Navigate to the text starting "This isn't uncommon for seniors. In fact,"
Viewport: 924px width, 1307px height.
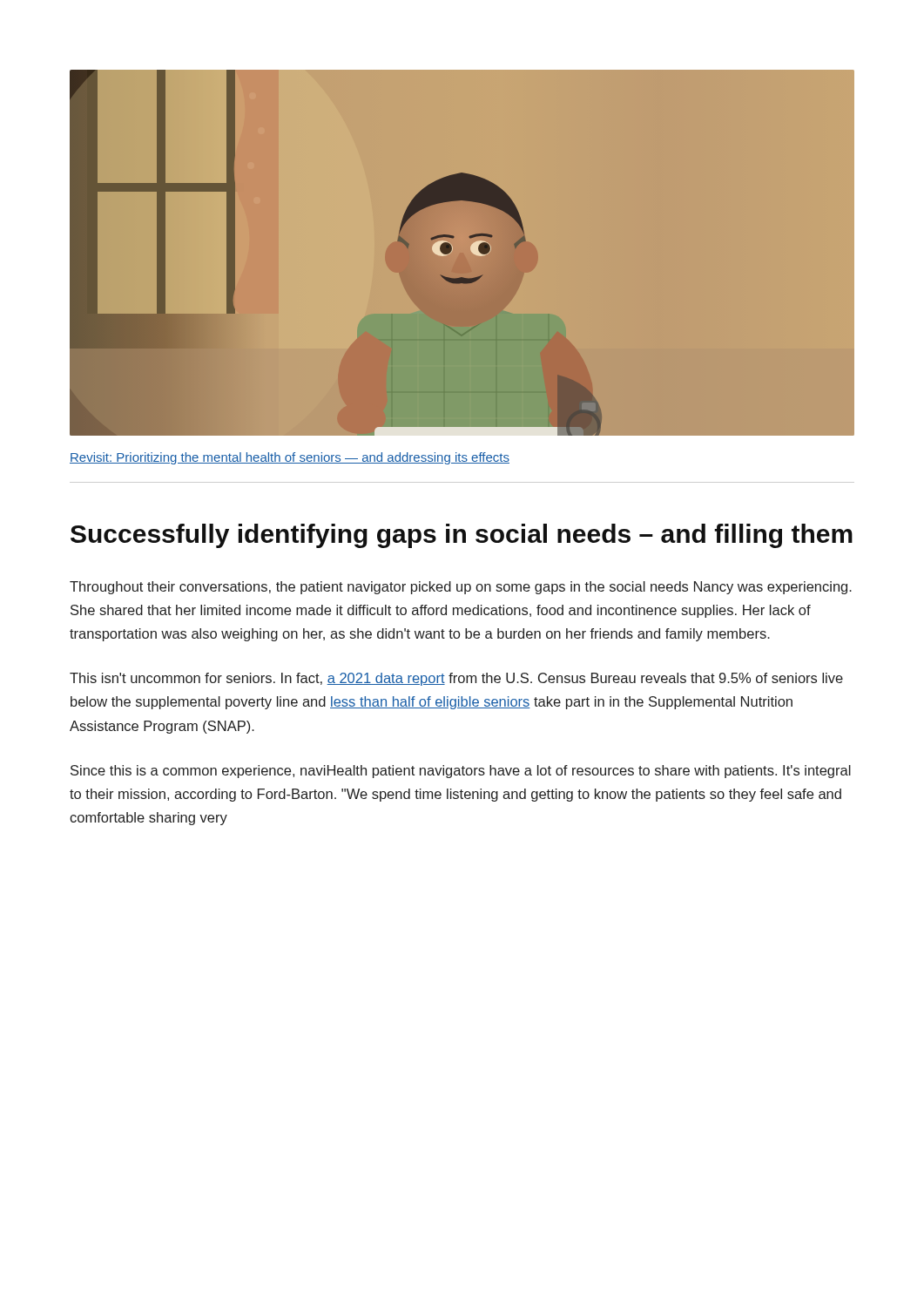click(x=462, y=702)
